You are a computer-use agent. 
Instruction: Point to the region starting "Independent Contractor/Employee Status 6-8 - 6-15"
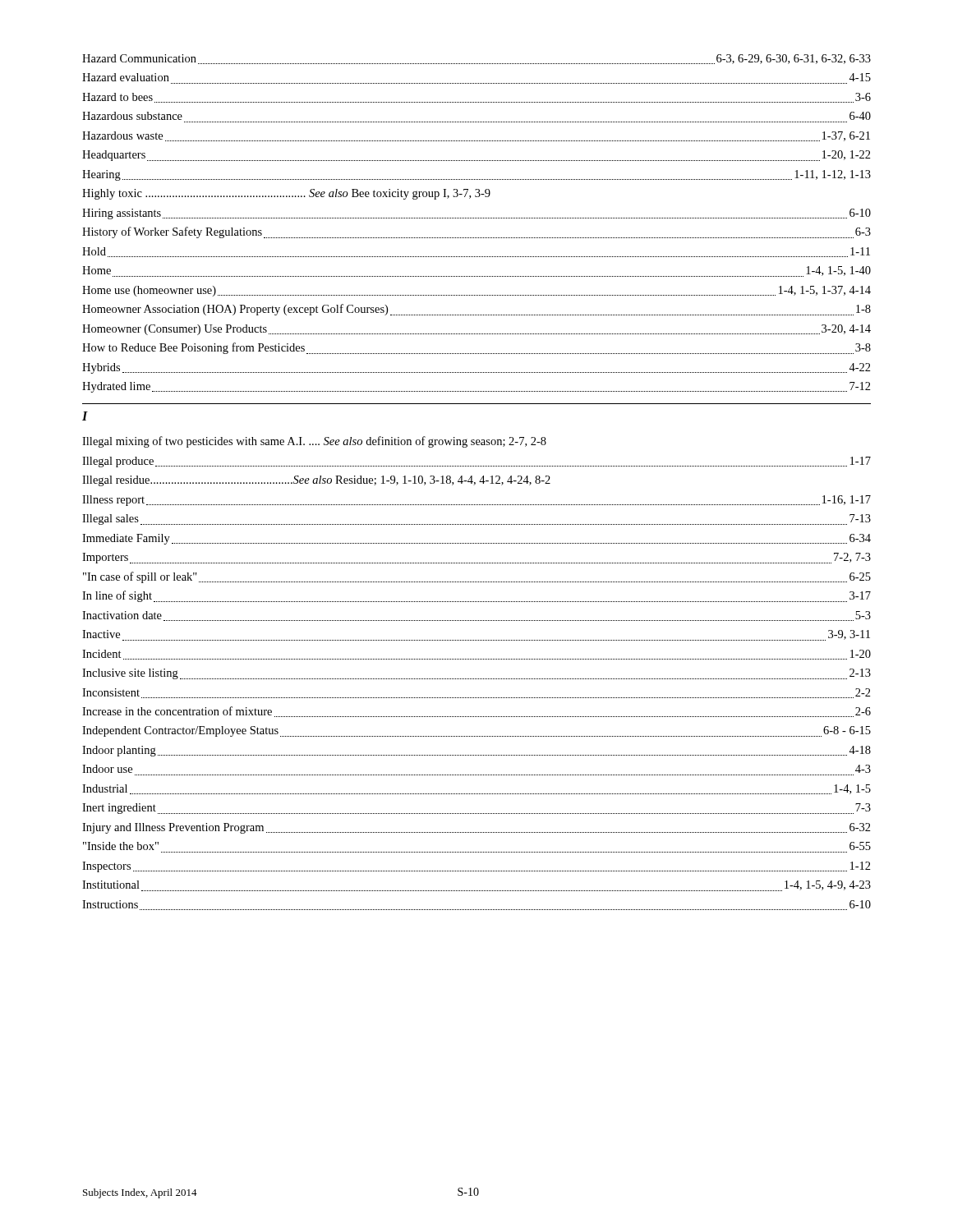(476, 731)
